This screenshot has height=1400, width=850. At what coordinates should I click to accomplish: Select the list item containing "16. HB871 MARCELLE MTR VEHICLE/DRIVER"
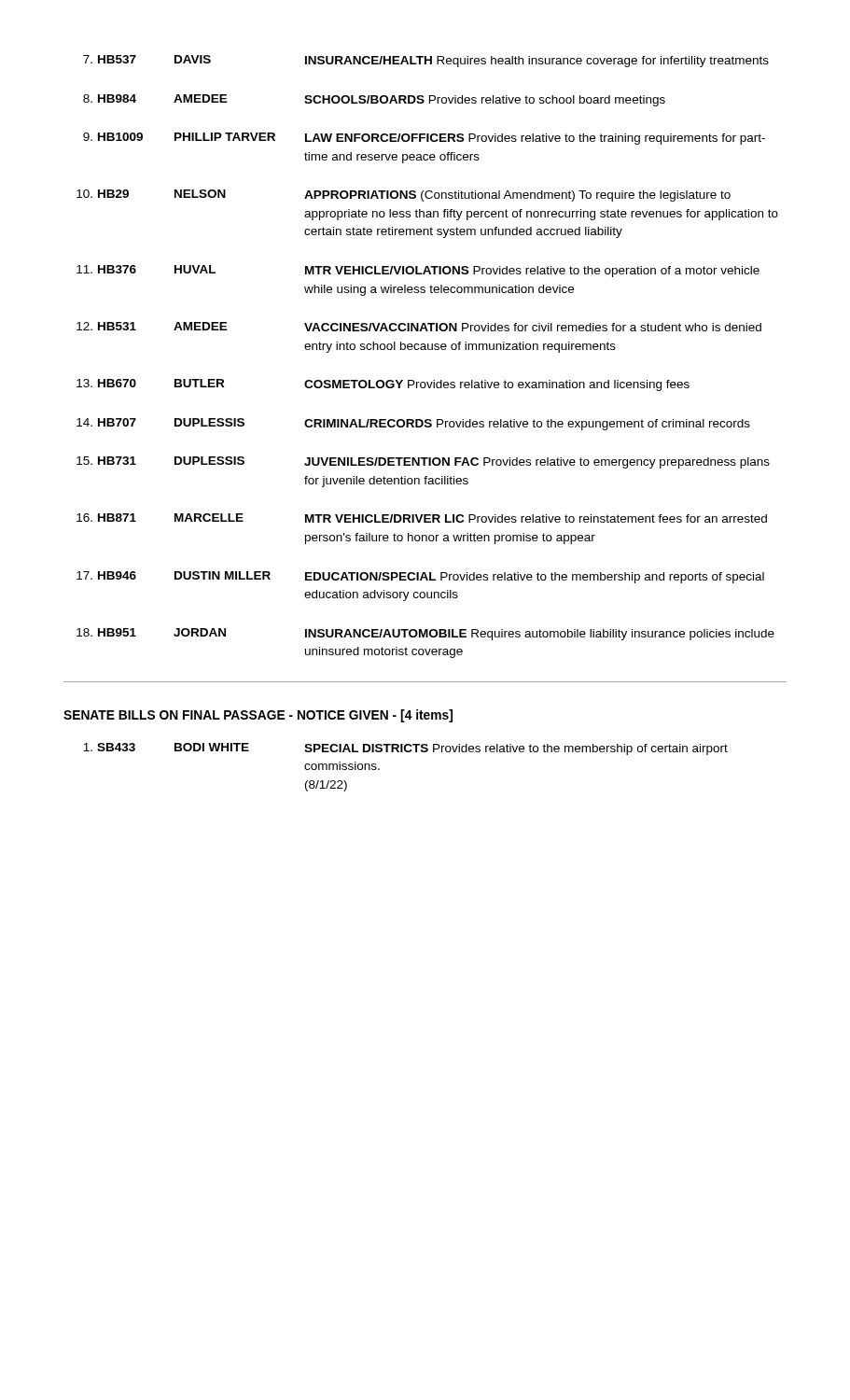pyautogui.click(x=425, y=528)
